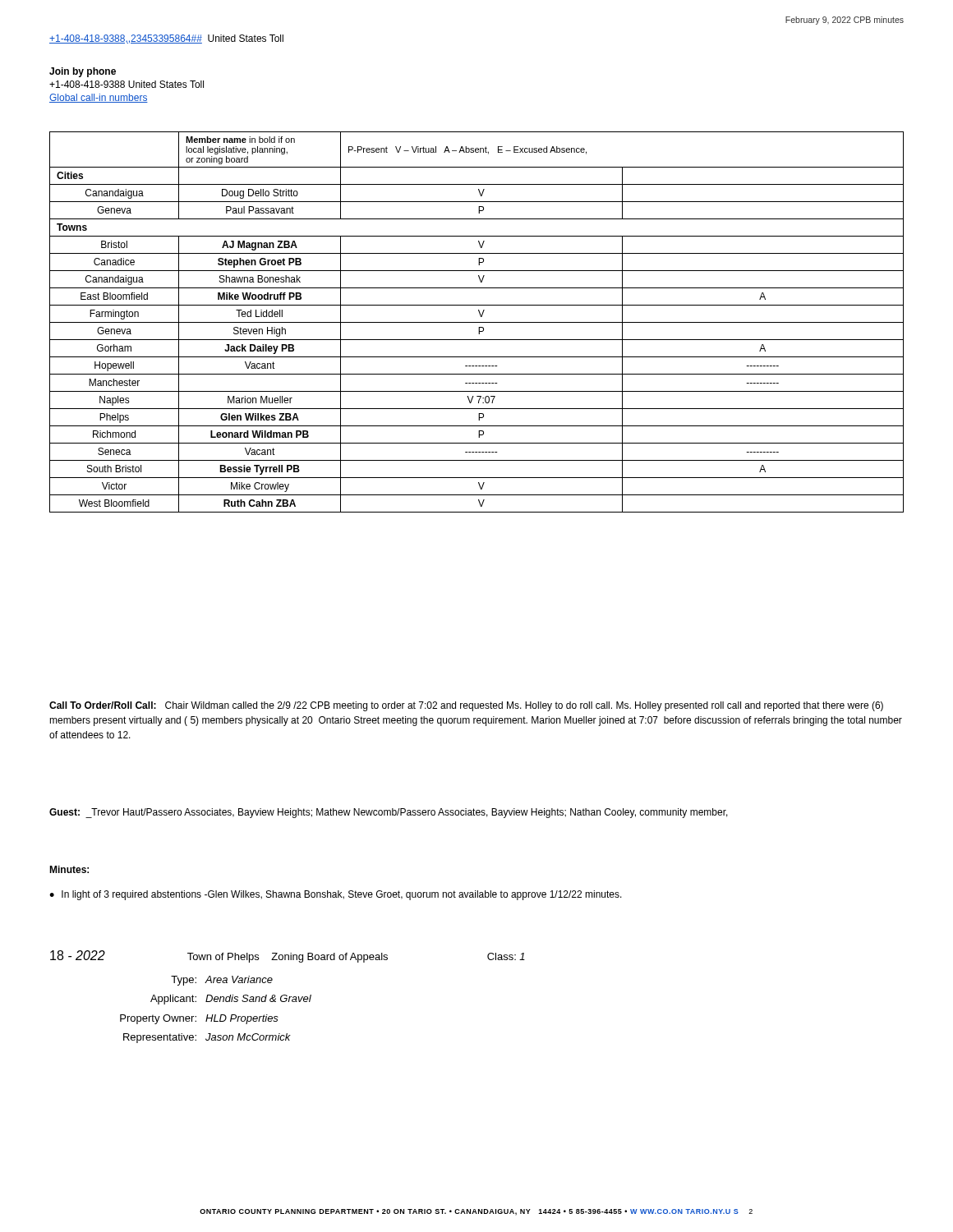Click on the table containing "Shawna Boneshak"

pyautogui.click(x=476, y=322)
